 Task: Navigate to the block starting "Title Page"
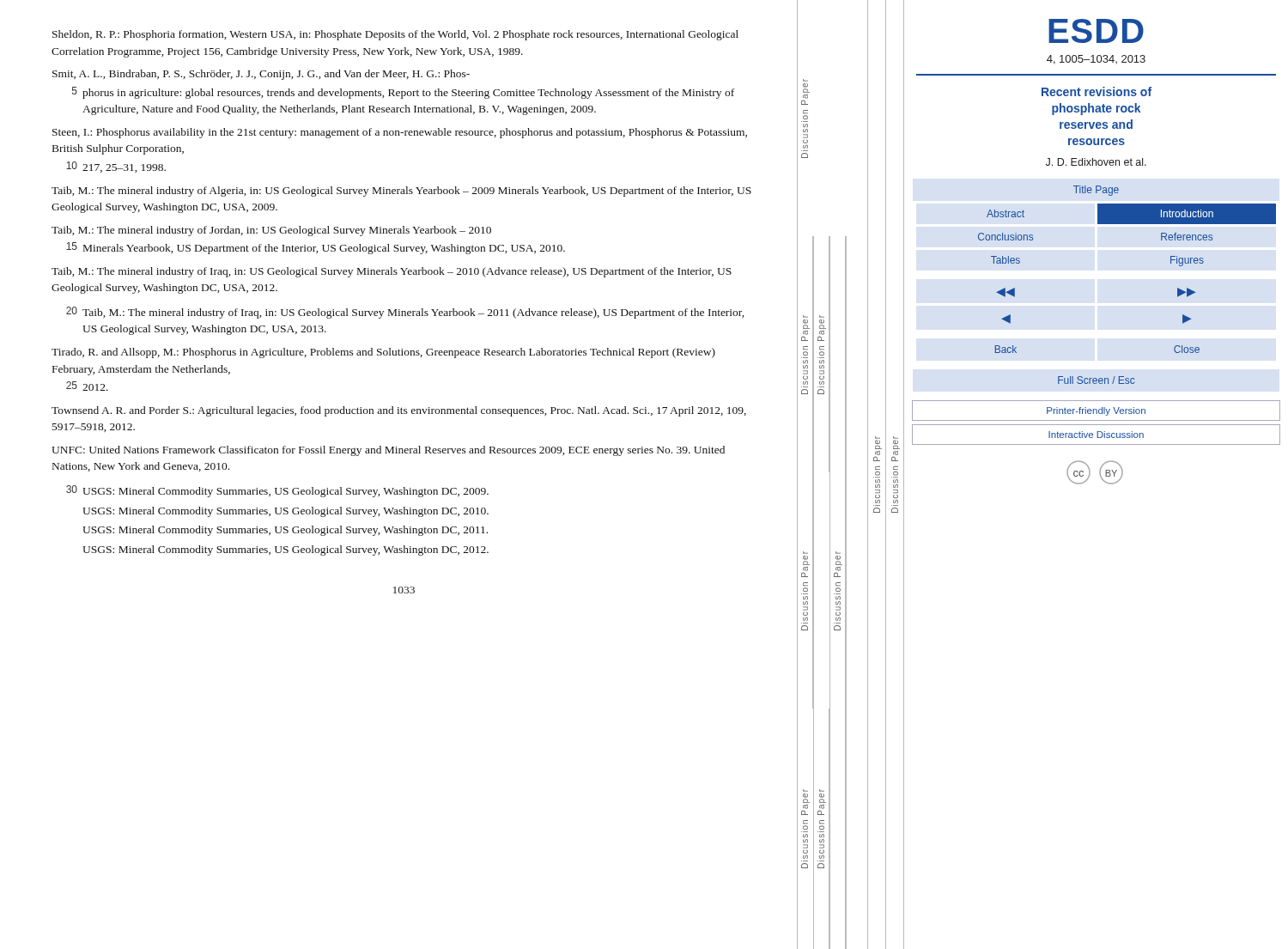coord(1096,189)
